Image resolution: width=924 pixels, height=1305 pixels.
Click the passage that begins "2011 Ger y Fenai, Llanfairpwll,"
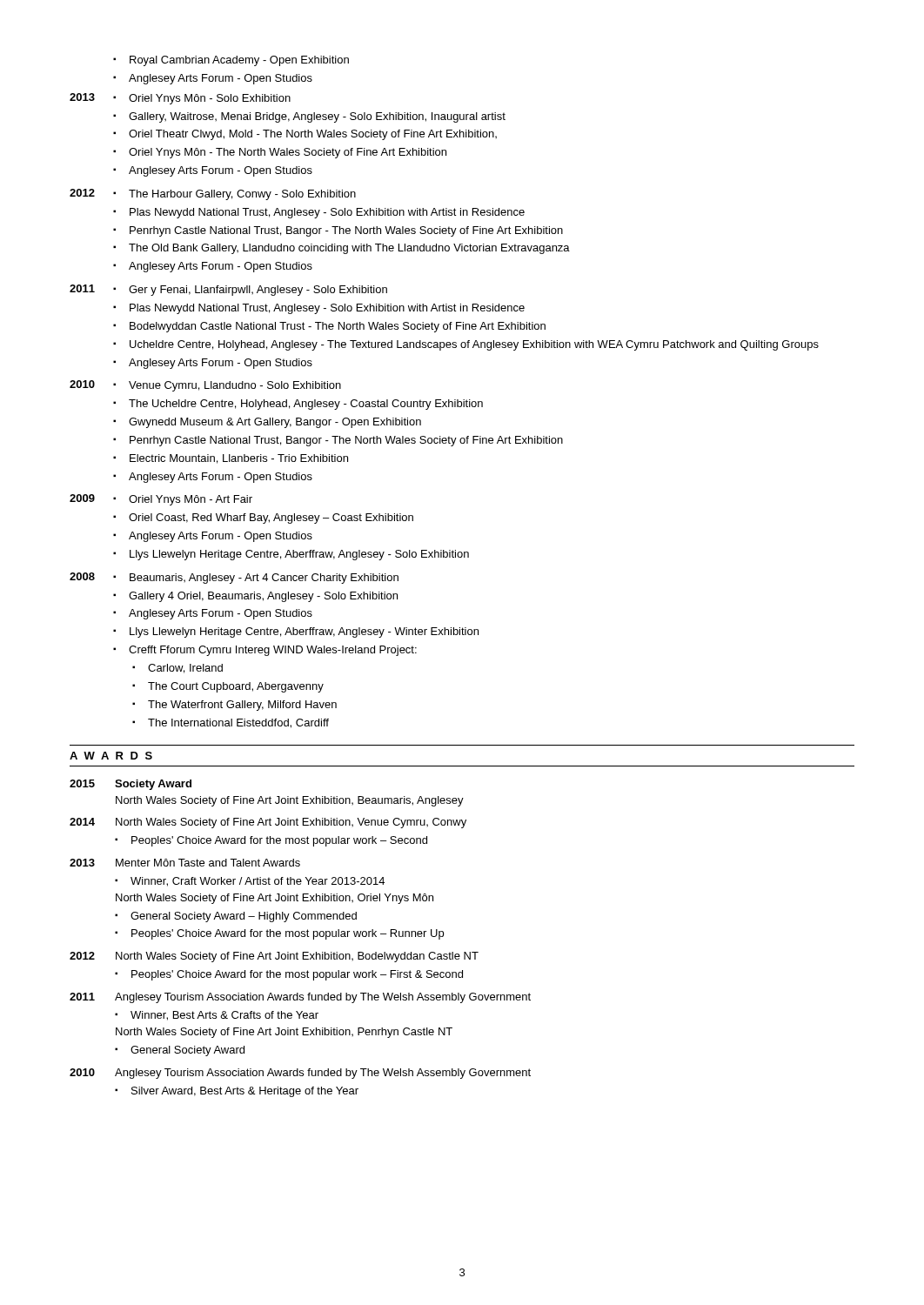462,327
